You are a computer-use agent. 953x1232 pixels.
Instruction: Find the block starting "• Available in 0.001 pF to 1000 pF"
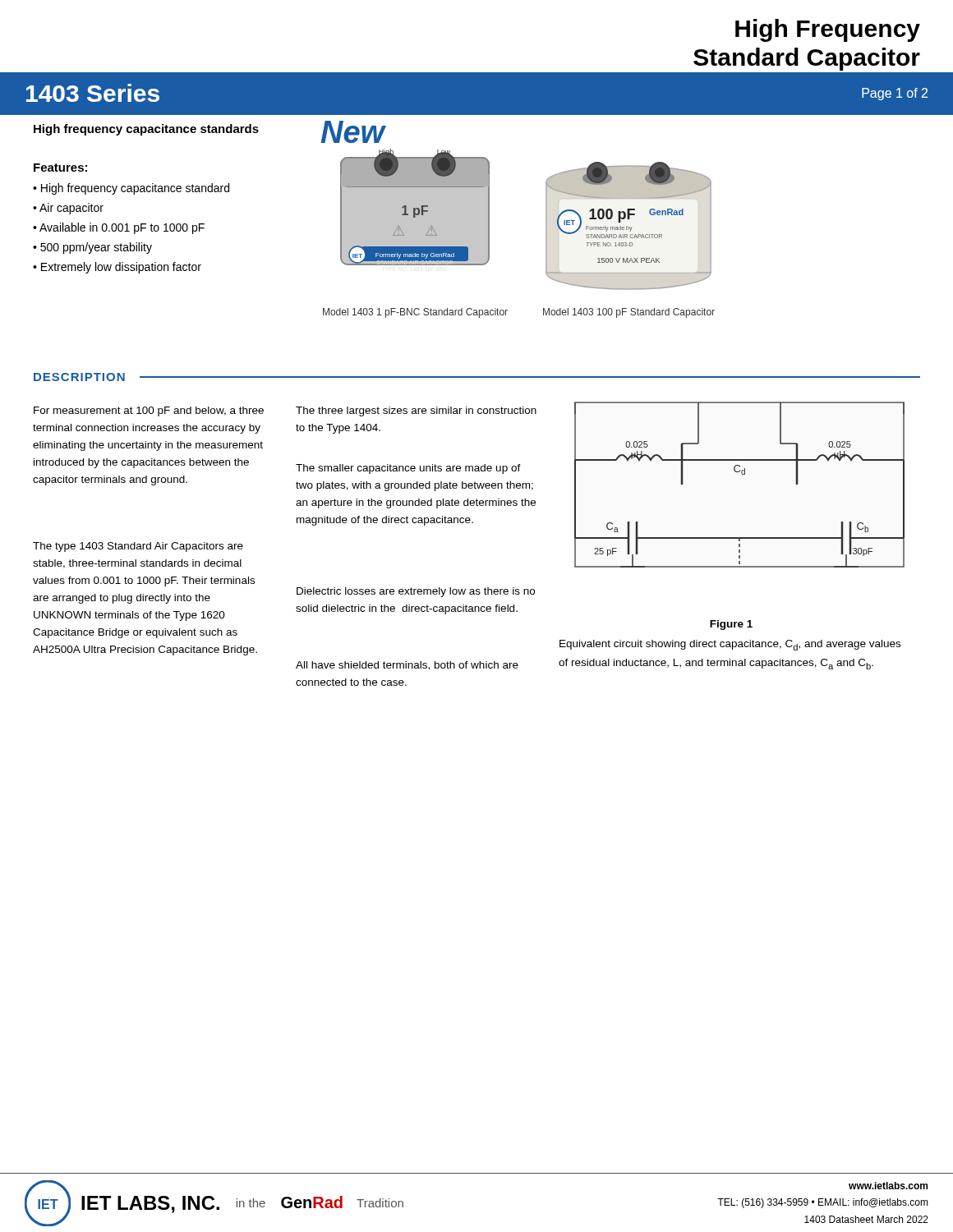[x=119, y=227]
